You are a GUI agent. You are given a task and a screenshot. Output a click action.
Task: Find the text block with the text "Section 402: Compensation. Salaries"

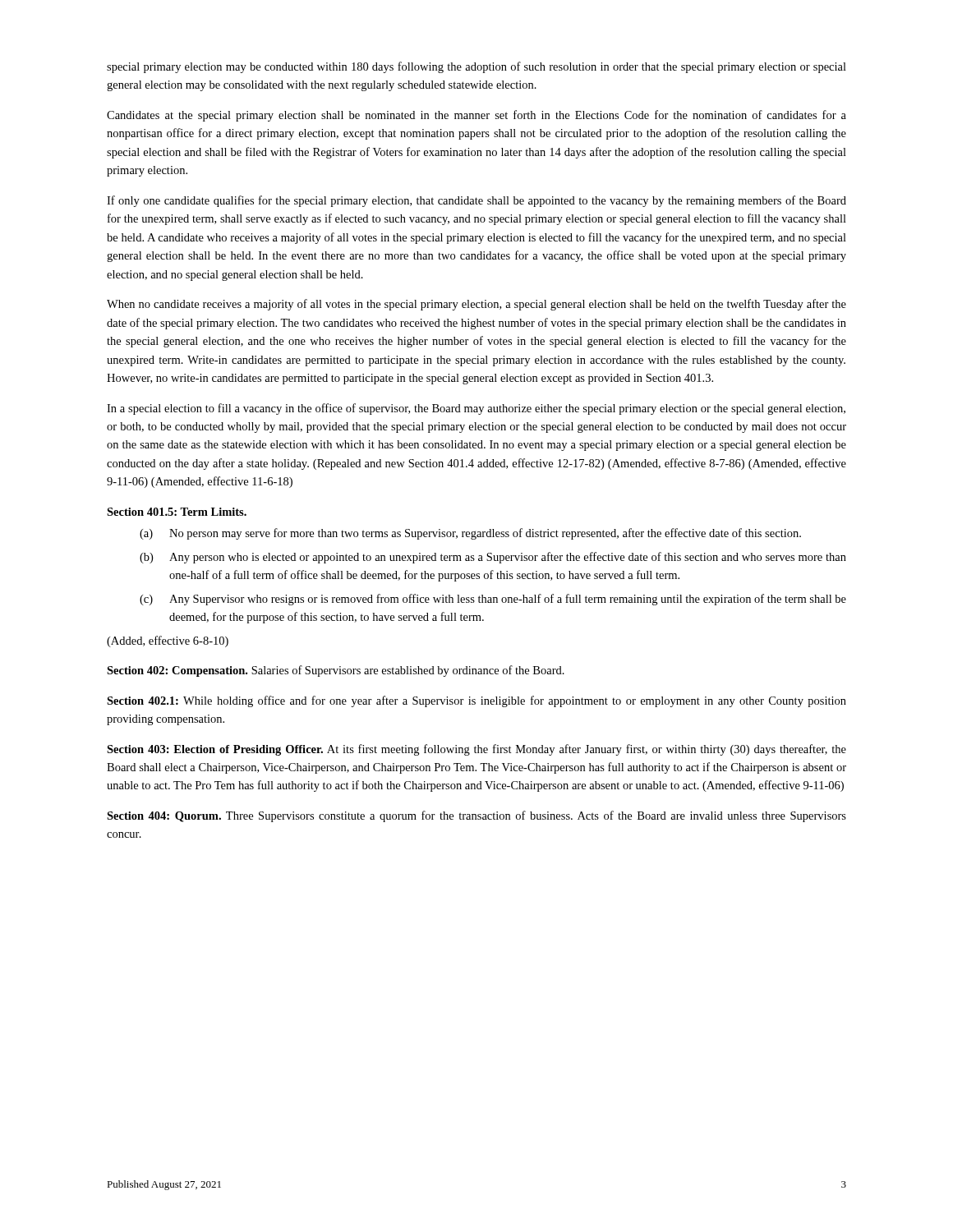pos(476,671)
